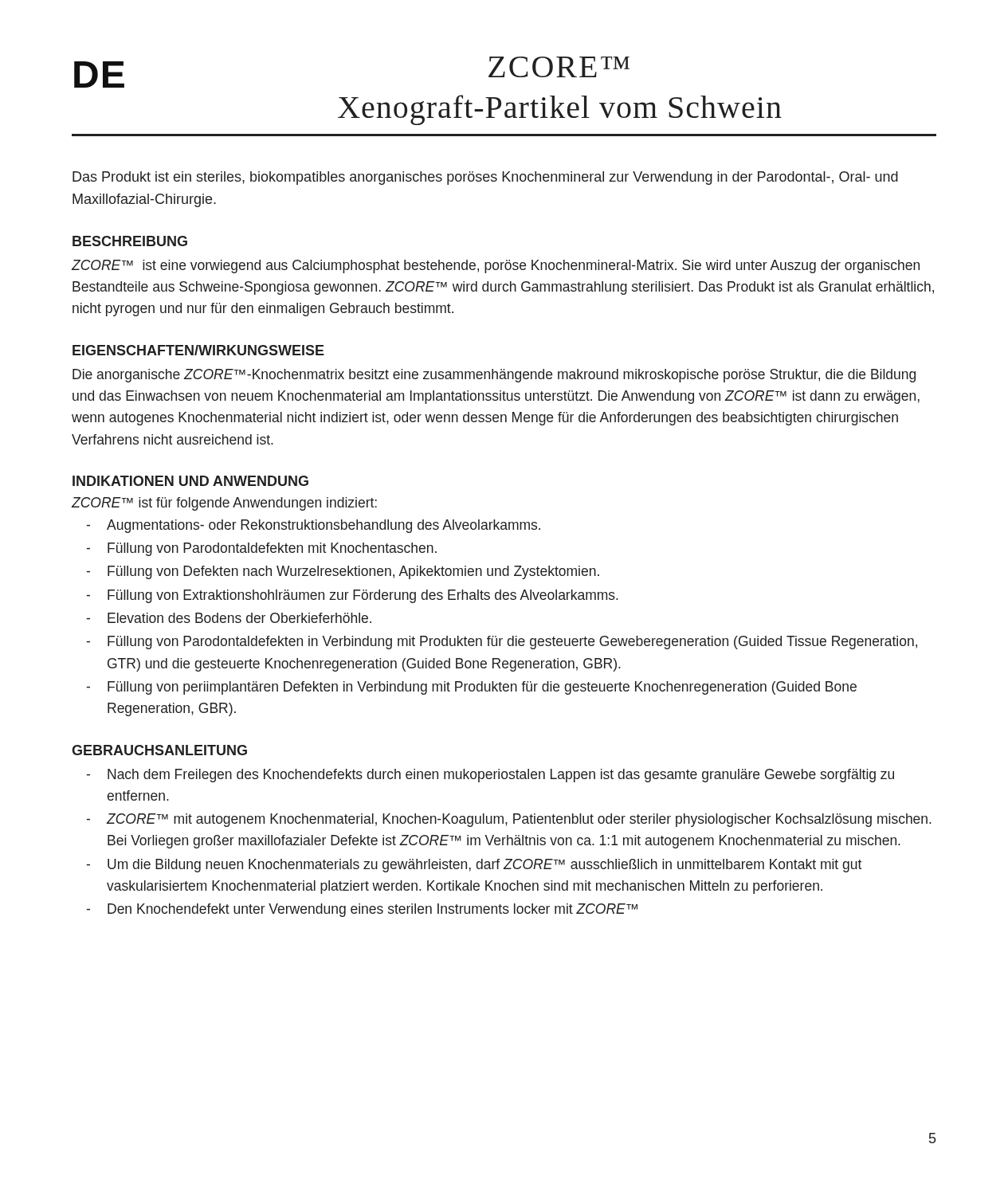The height and width of the screenshot is (1195, 1008).
Task: Where is the passage that starts "Die anorganische ZCORE™-Knochenmatrix besitzt eine"?
Action: (x=496, y=407)
